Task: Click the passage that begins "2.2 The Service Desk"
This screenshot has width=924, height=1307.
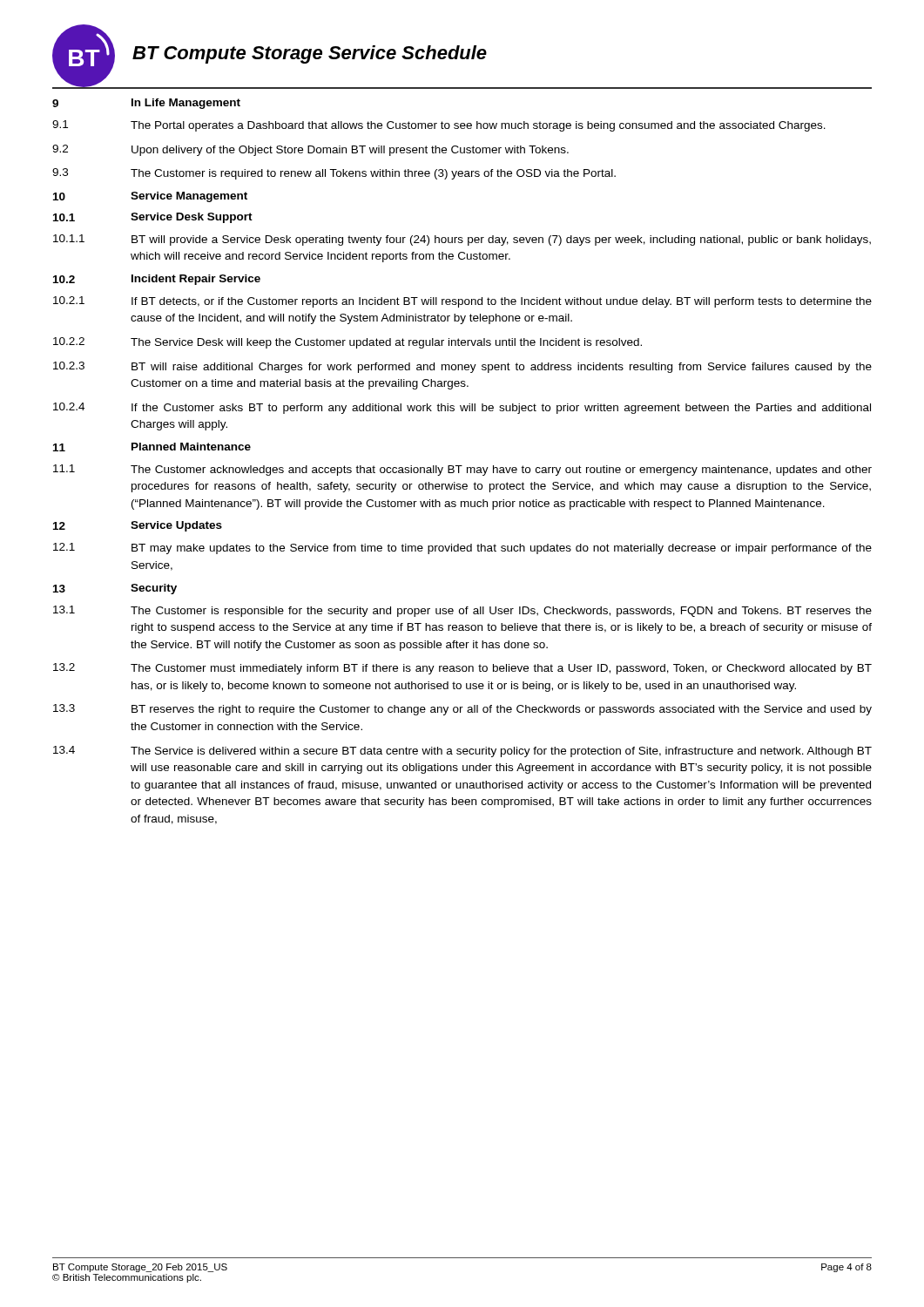Action: [462, 342]
